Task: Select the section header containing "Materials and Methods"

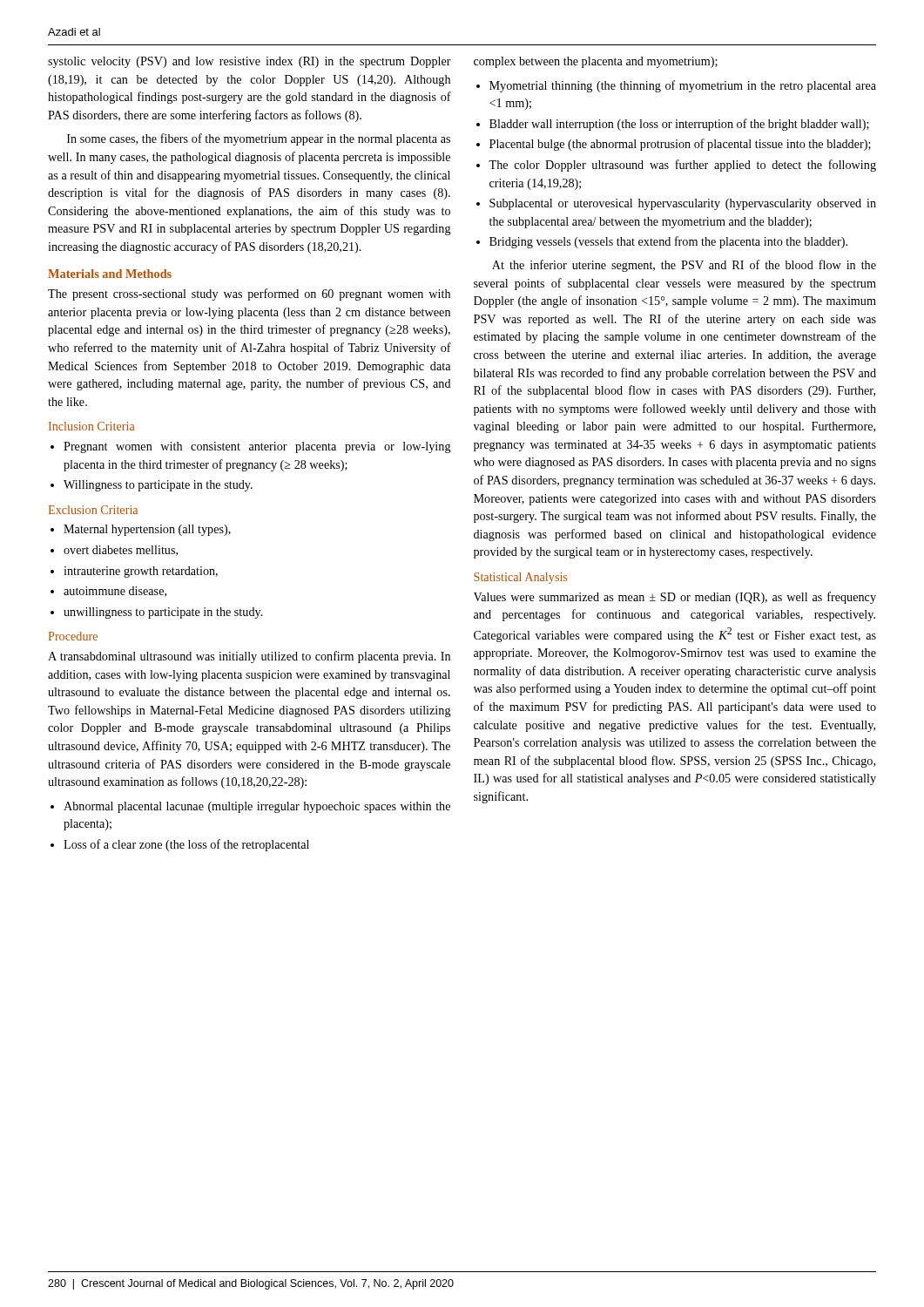Action: click(110, 273)
